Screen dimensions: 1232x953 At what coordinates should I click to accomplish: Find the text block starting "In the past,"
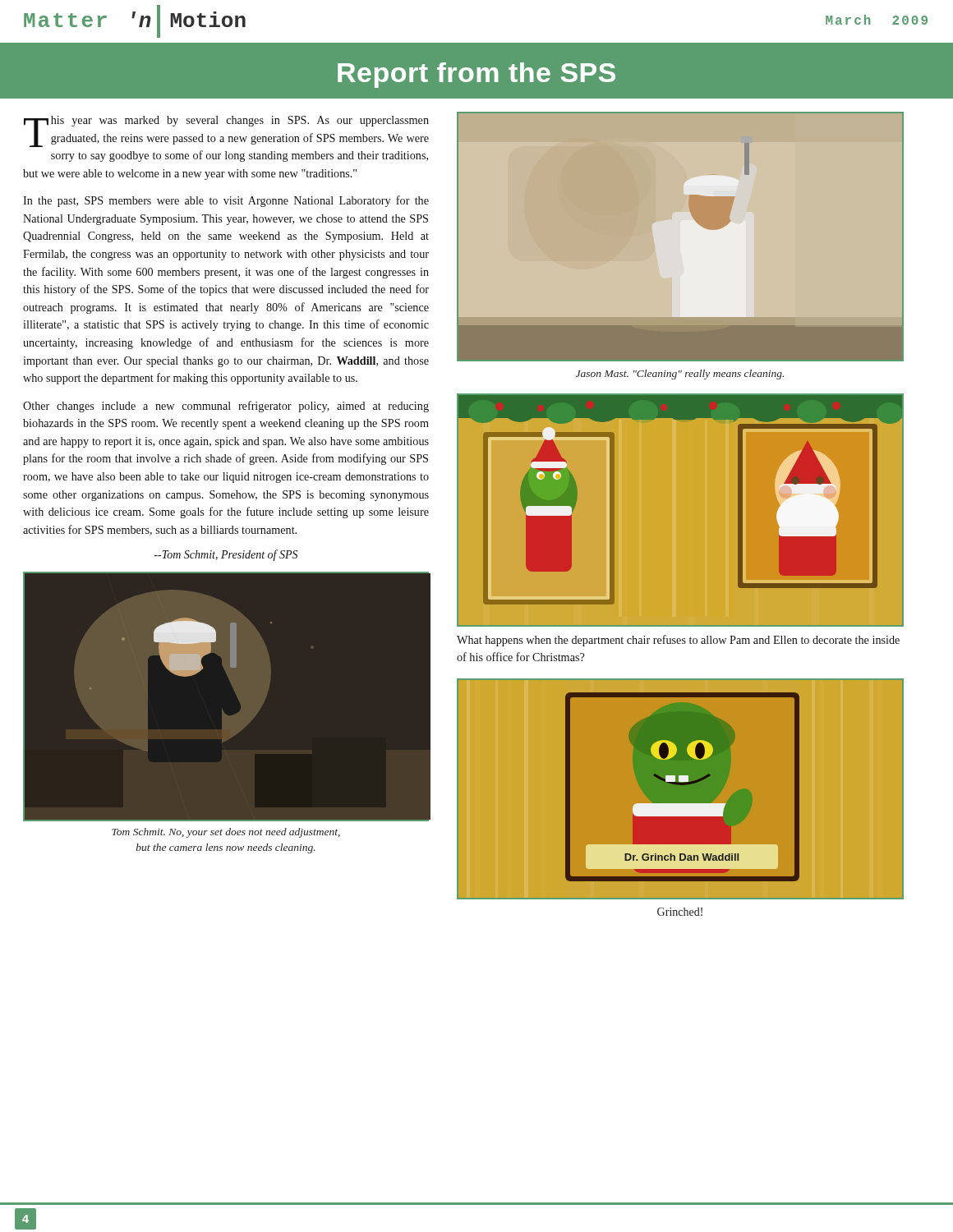226,289
